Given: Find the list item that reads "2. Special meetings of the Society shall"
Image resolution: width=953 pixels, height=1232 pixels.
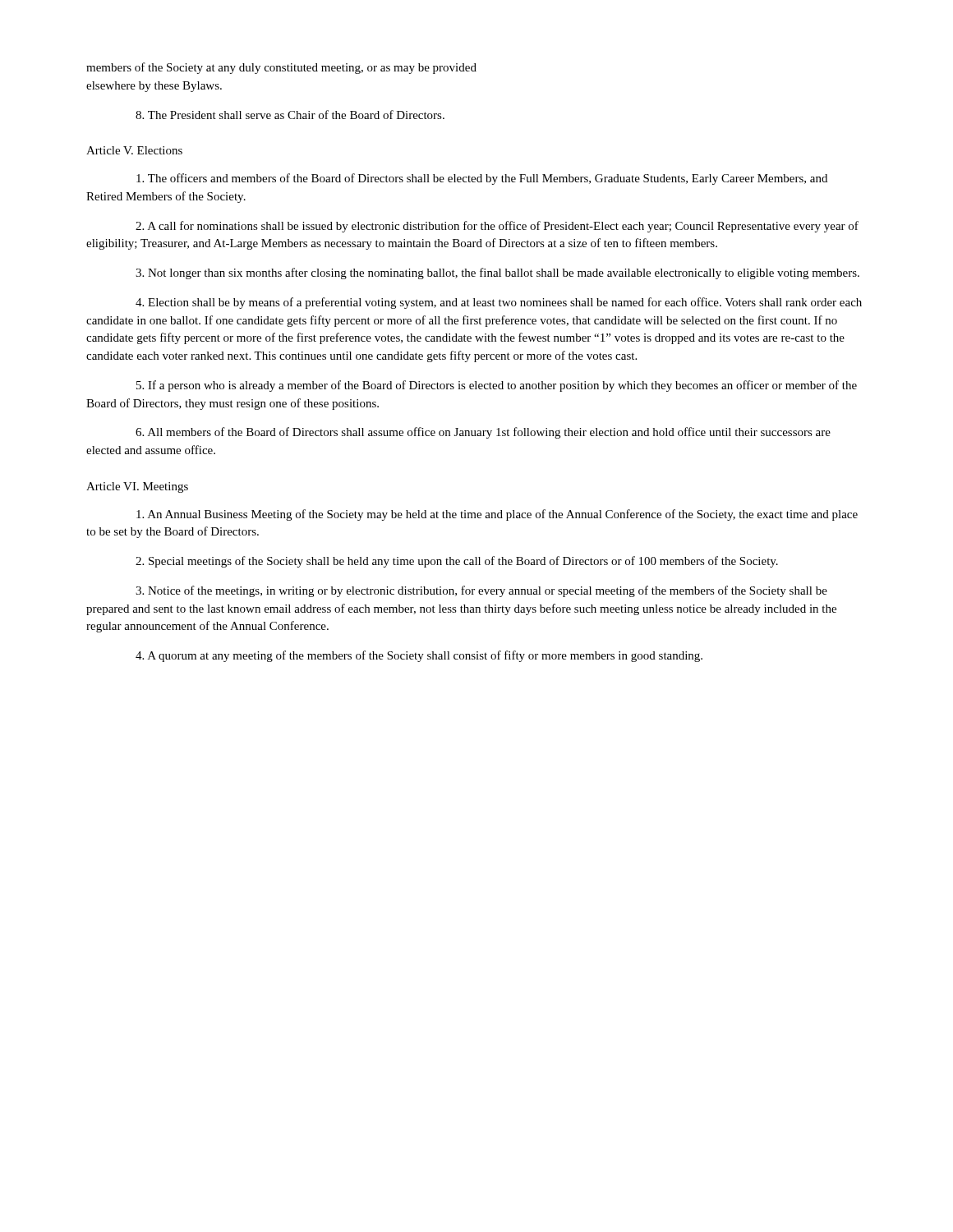Looking at the screenshot, I should pos(476,562).
